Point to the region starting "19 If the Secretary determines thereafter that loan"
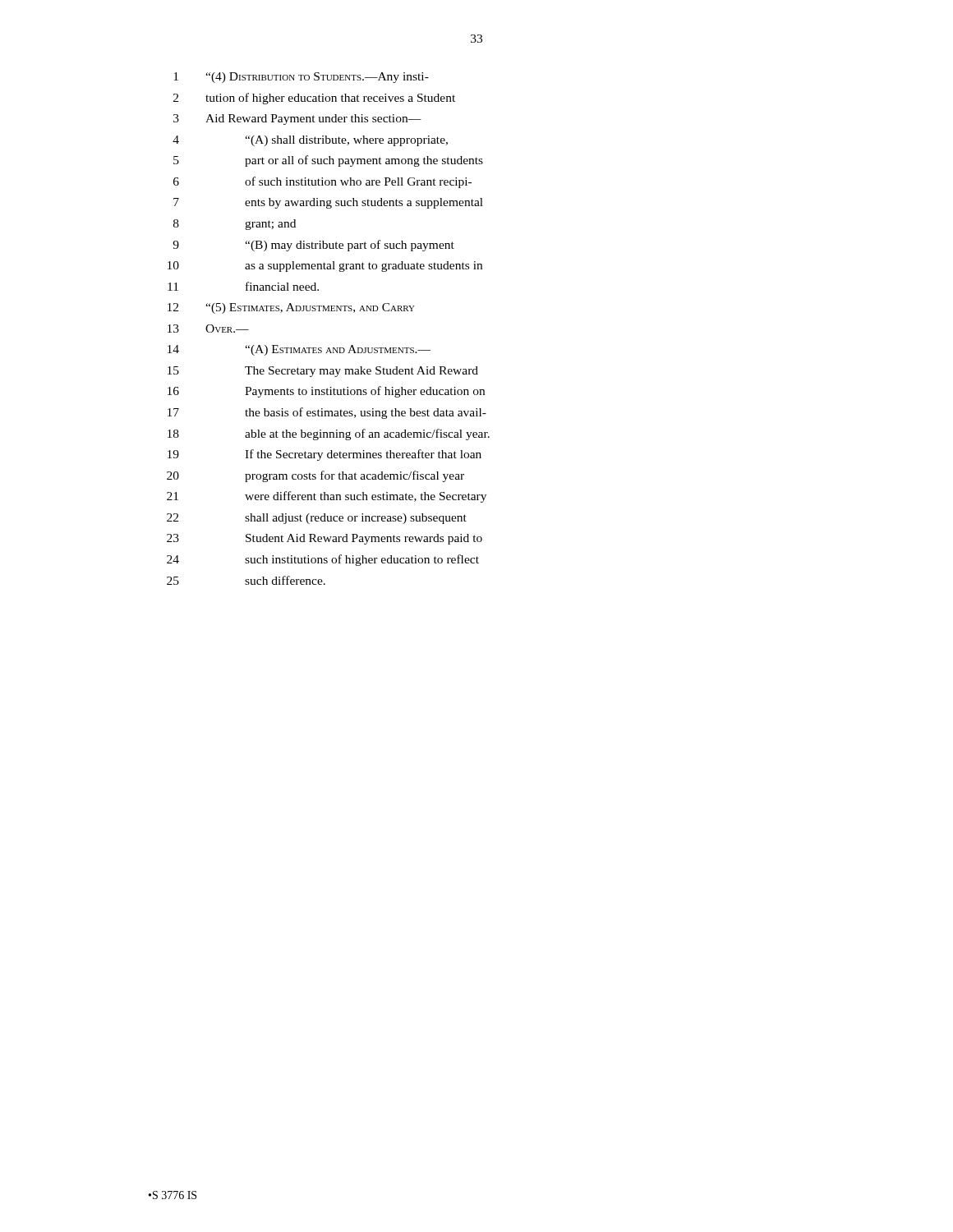 pos(468,454)
